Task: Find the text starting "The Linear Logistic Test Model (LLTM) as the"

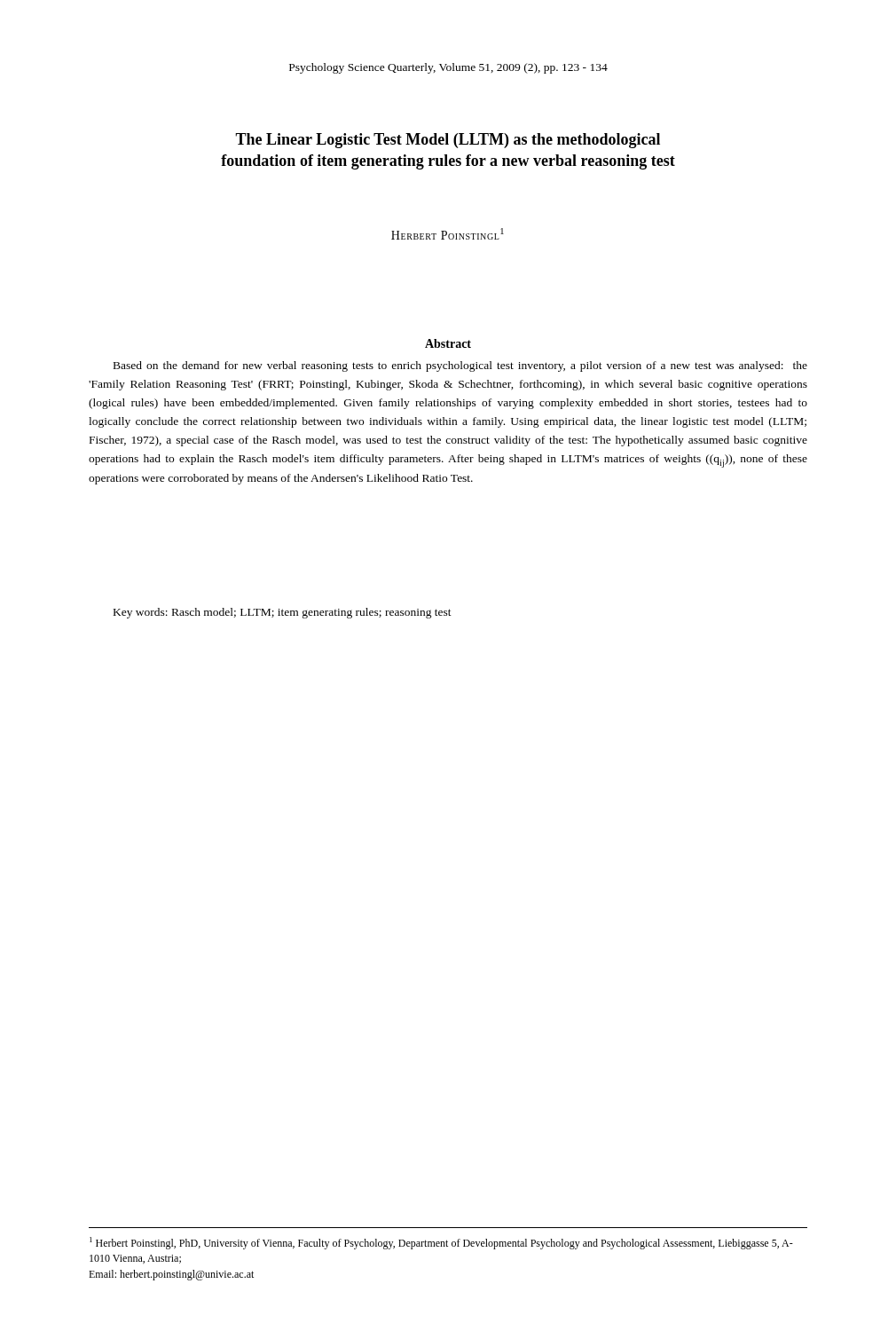Action: tap(448, 150)
